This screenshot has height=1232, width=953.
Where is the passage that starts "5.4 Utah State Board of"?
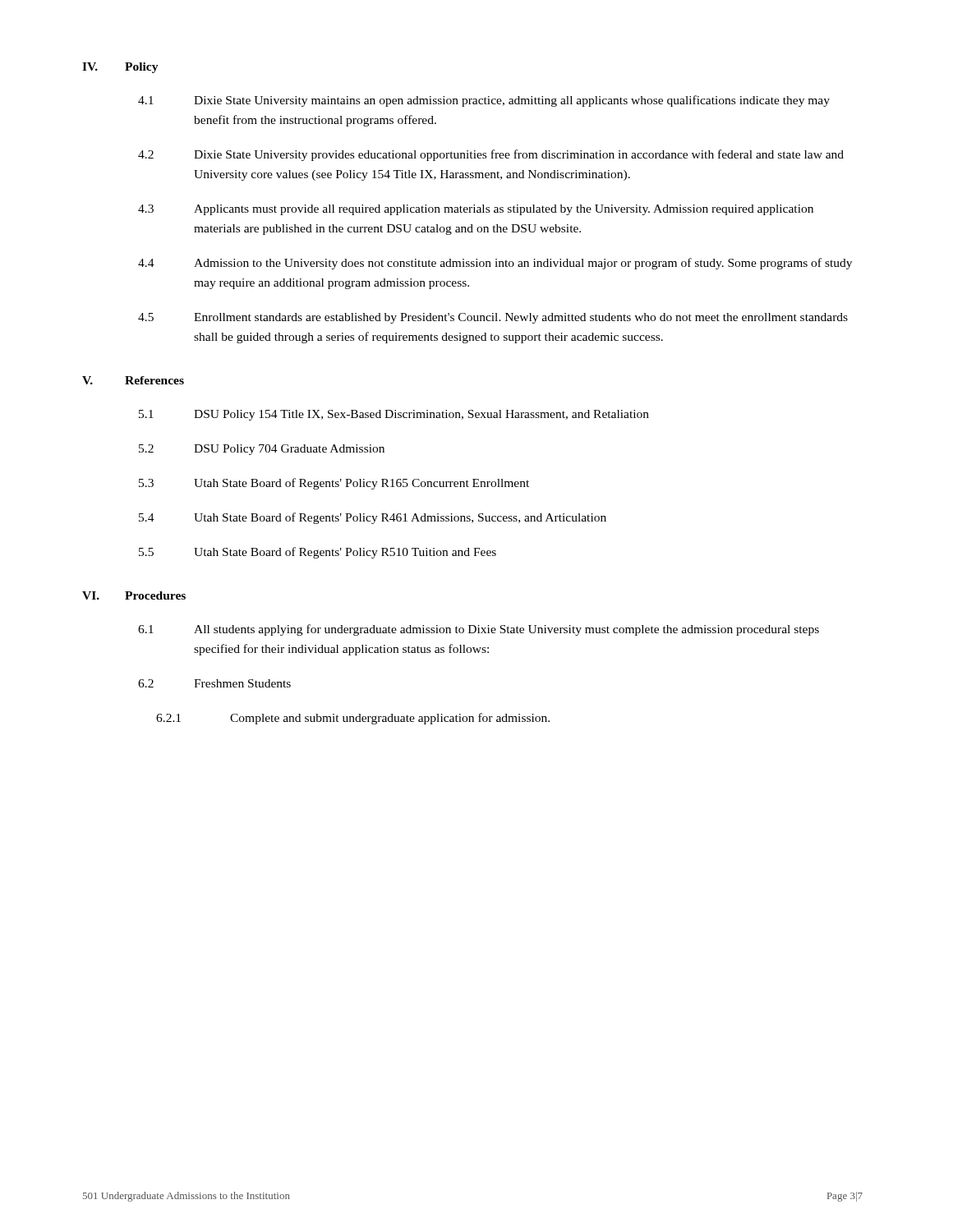[500, 518]
